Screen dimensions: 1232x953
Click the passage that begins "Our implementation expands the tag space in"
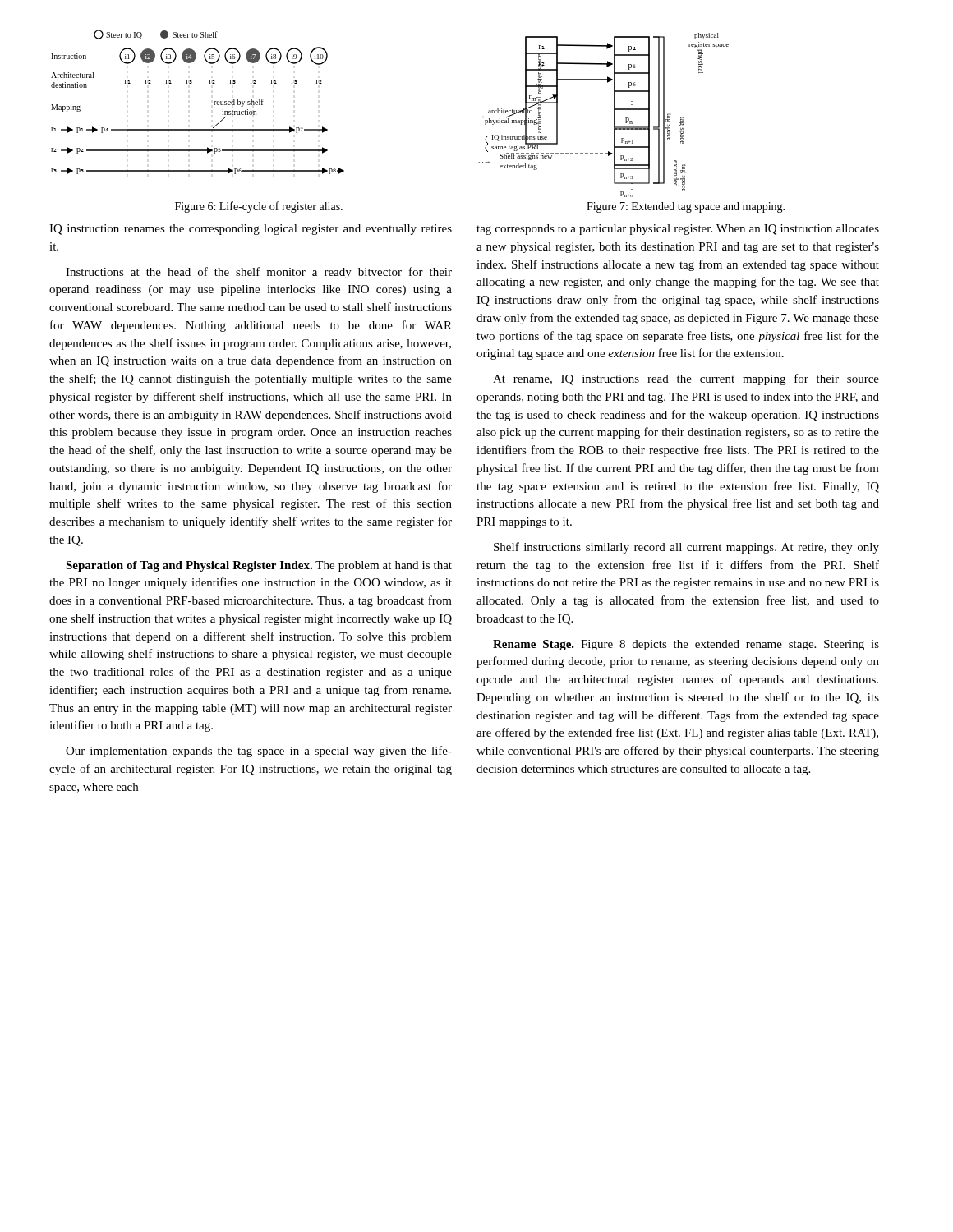click(x=251, y=769)
